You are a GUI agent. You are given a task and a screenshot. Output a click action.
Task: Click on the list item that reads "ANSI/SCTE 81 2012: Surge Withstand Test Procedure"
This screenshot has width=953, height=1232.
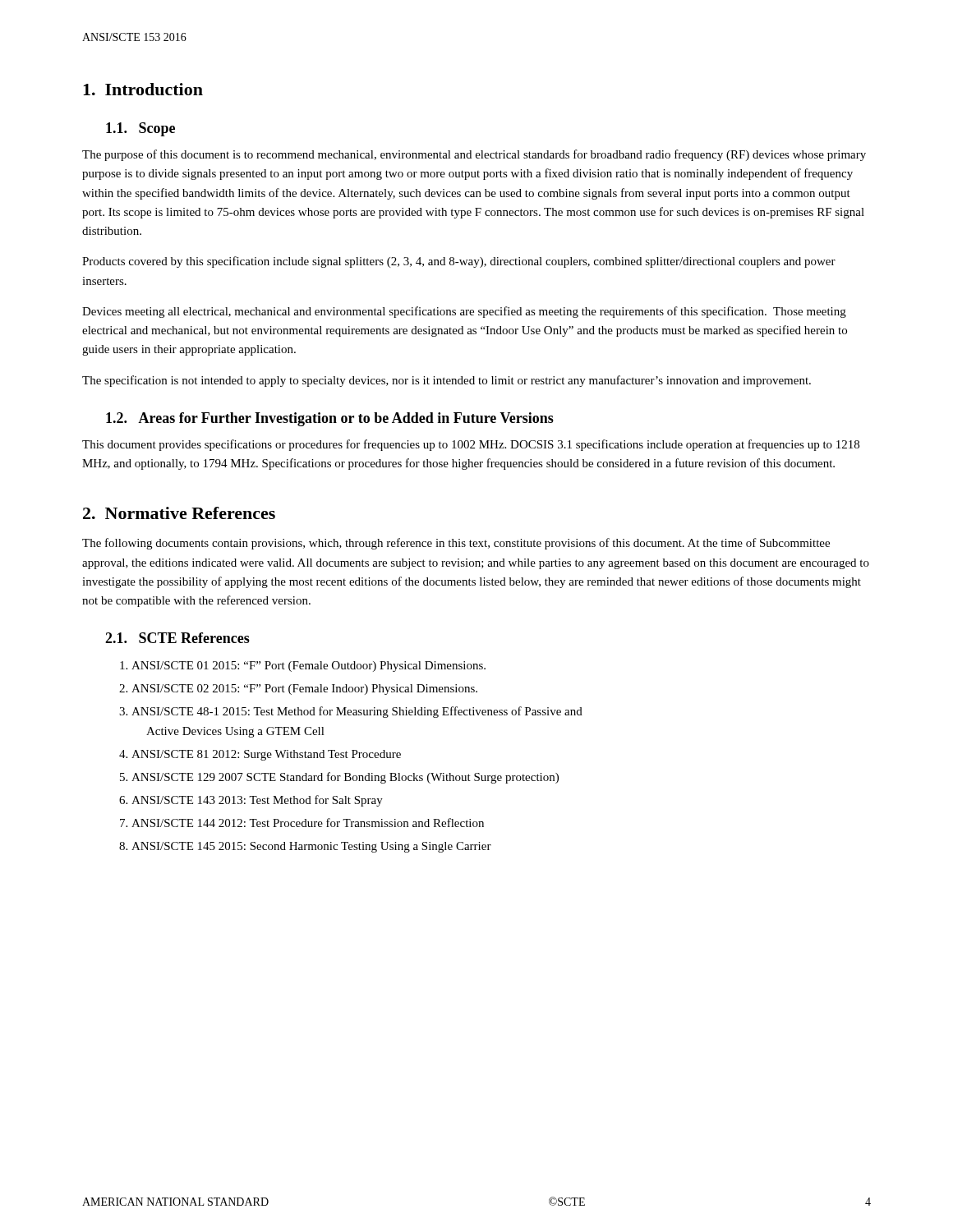pyautogui.click(x=266, y=755)
